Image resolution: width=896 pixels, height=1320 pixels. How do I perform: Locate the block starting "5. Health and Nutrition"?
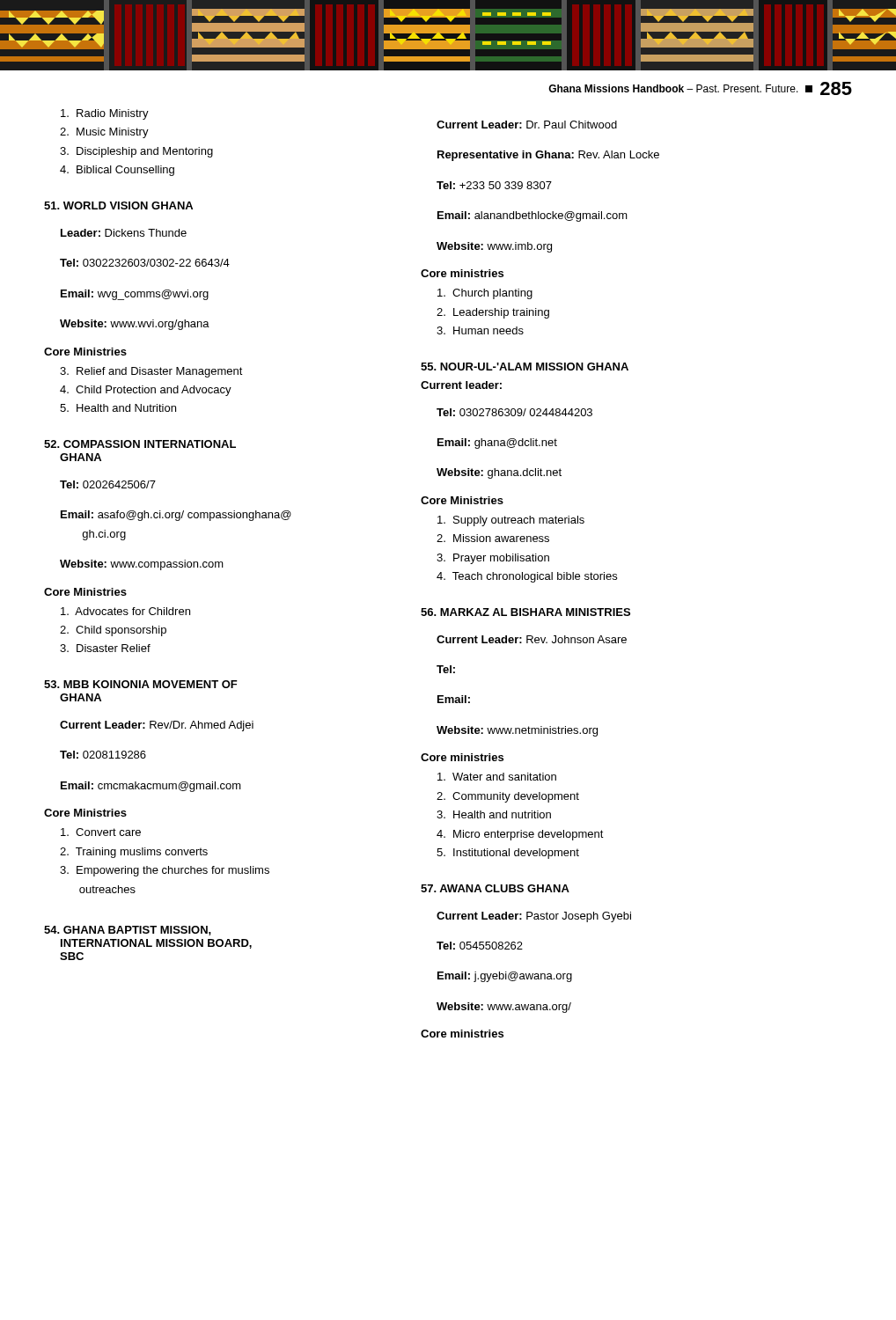[118, 408]
